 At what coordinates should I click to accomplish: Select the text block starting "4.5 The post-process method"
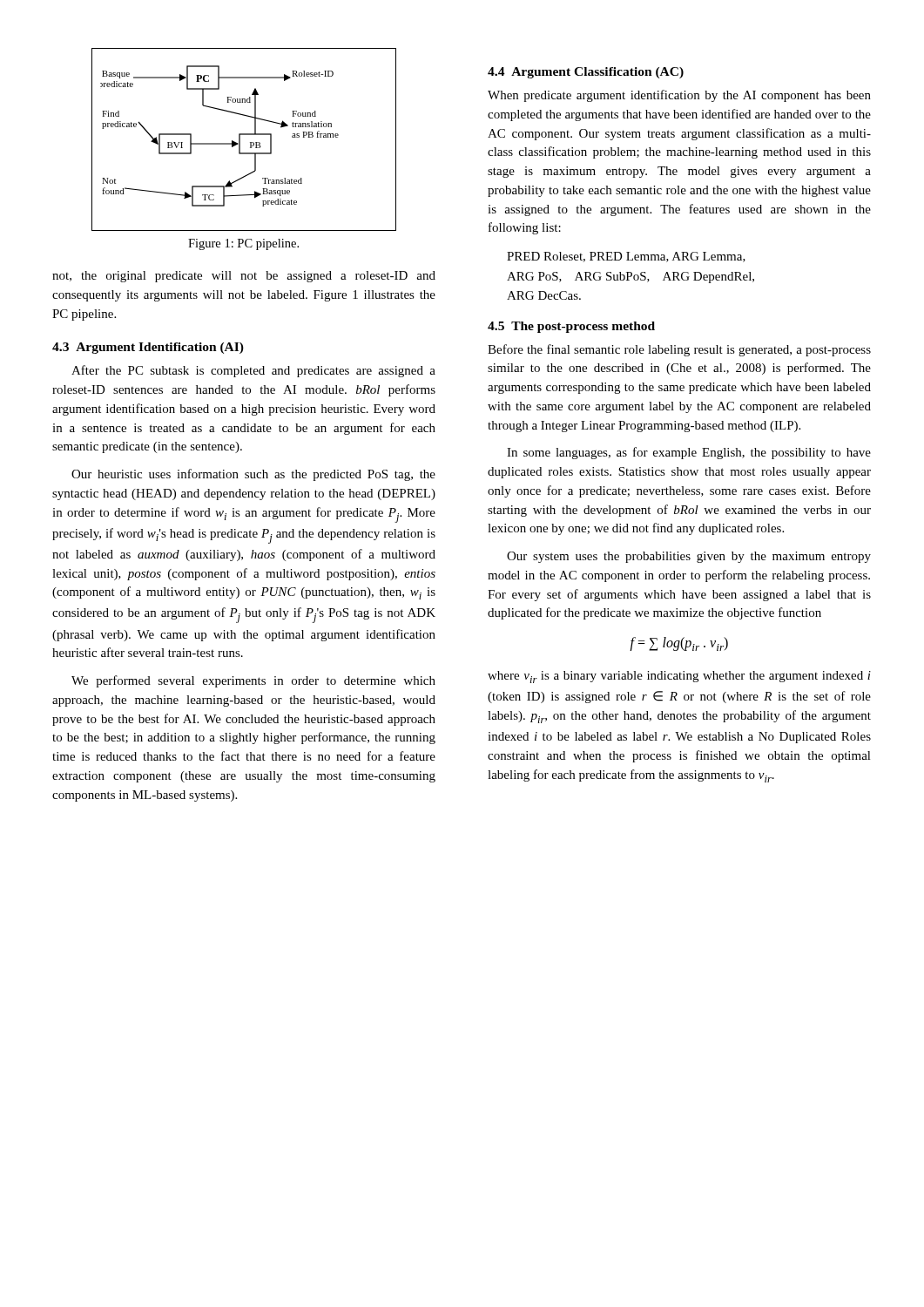[571, 325]
